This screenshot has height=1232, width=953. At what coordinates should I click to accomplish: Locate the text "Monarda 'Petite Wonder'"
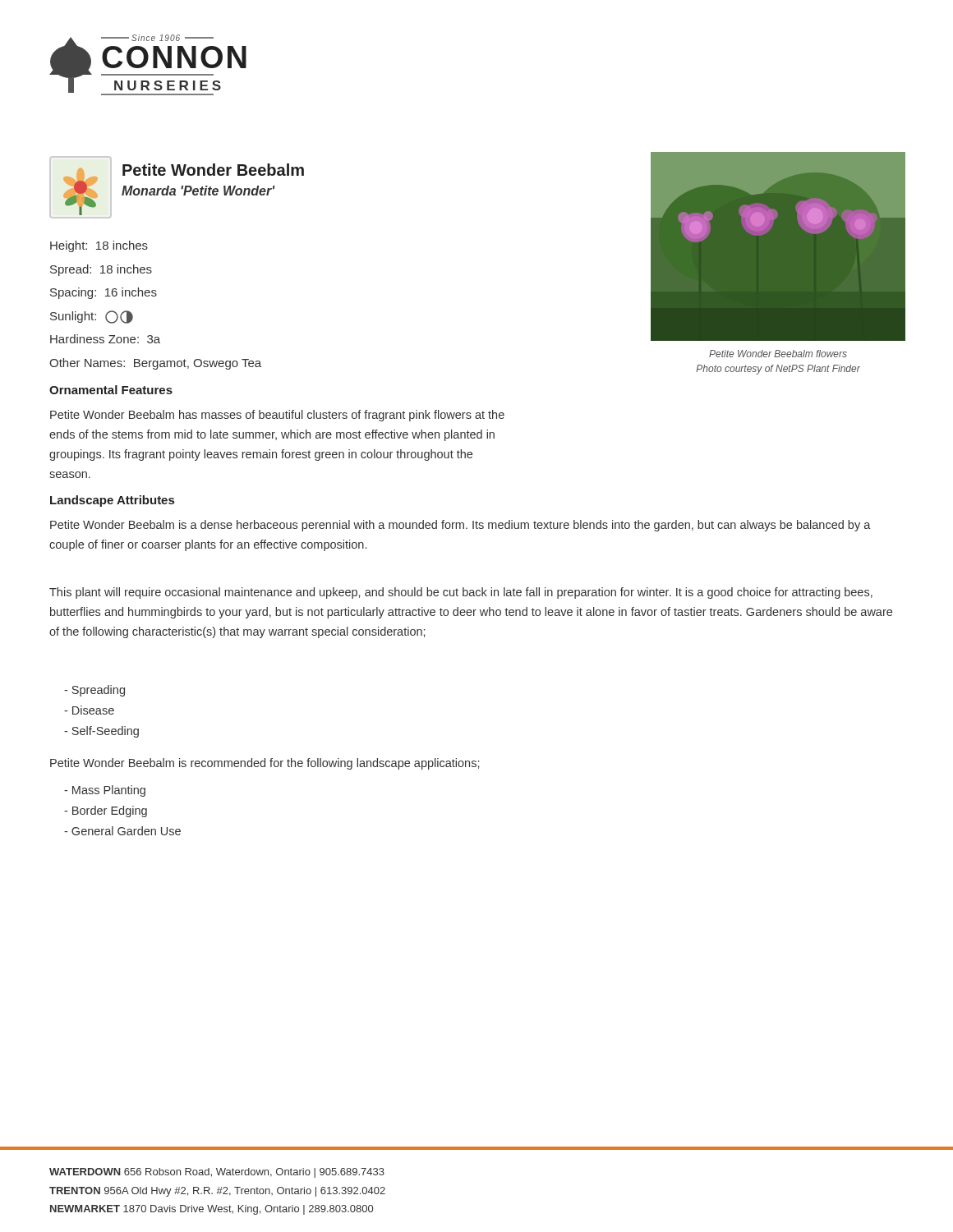coord(198,191)
